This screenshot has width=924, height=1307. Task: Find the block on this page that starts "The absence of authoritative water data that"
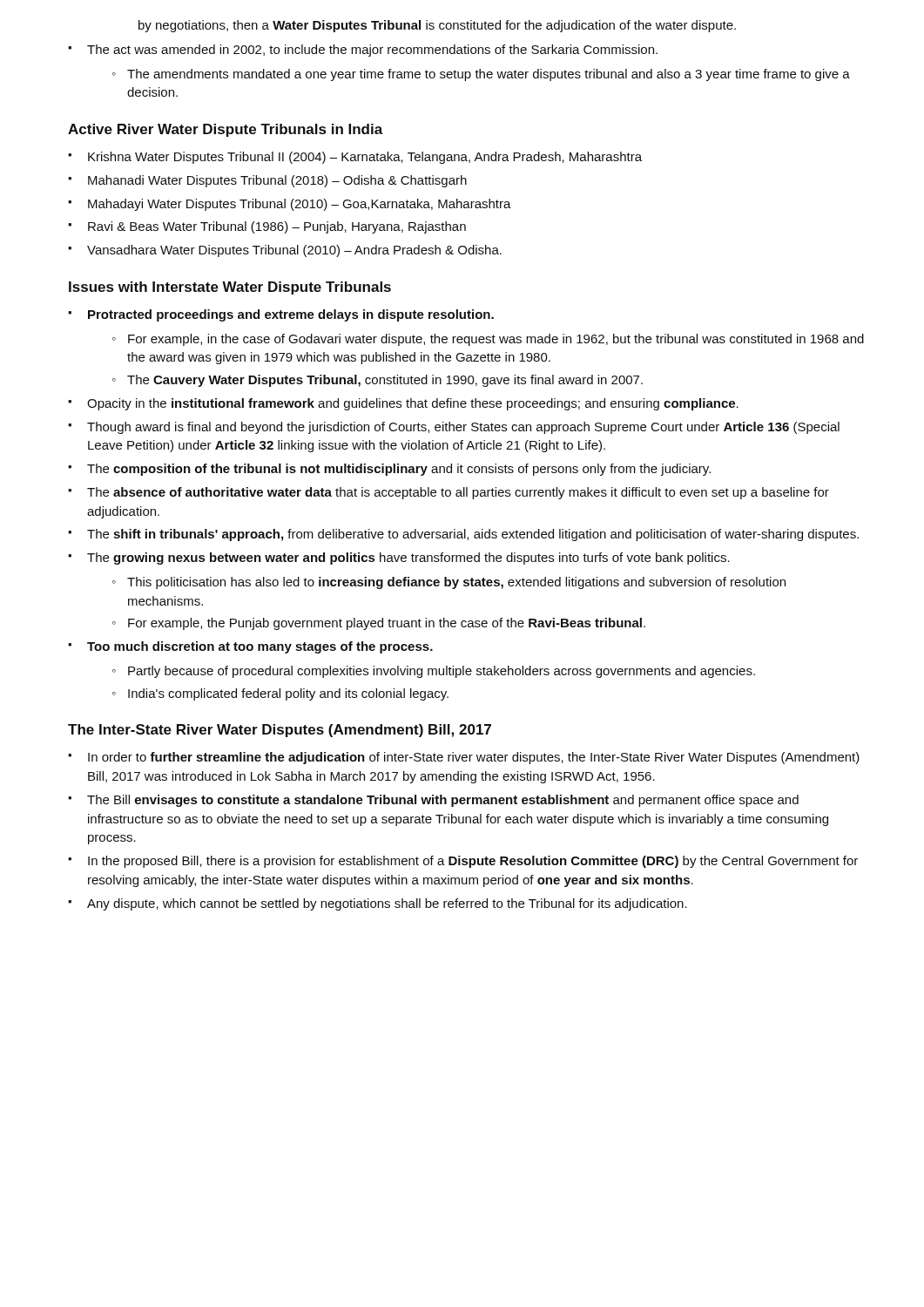coord(458,501)
